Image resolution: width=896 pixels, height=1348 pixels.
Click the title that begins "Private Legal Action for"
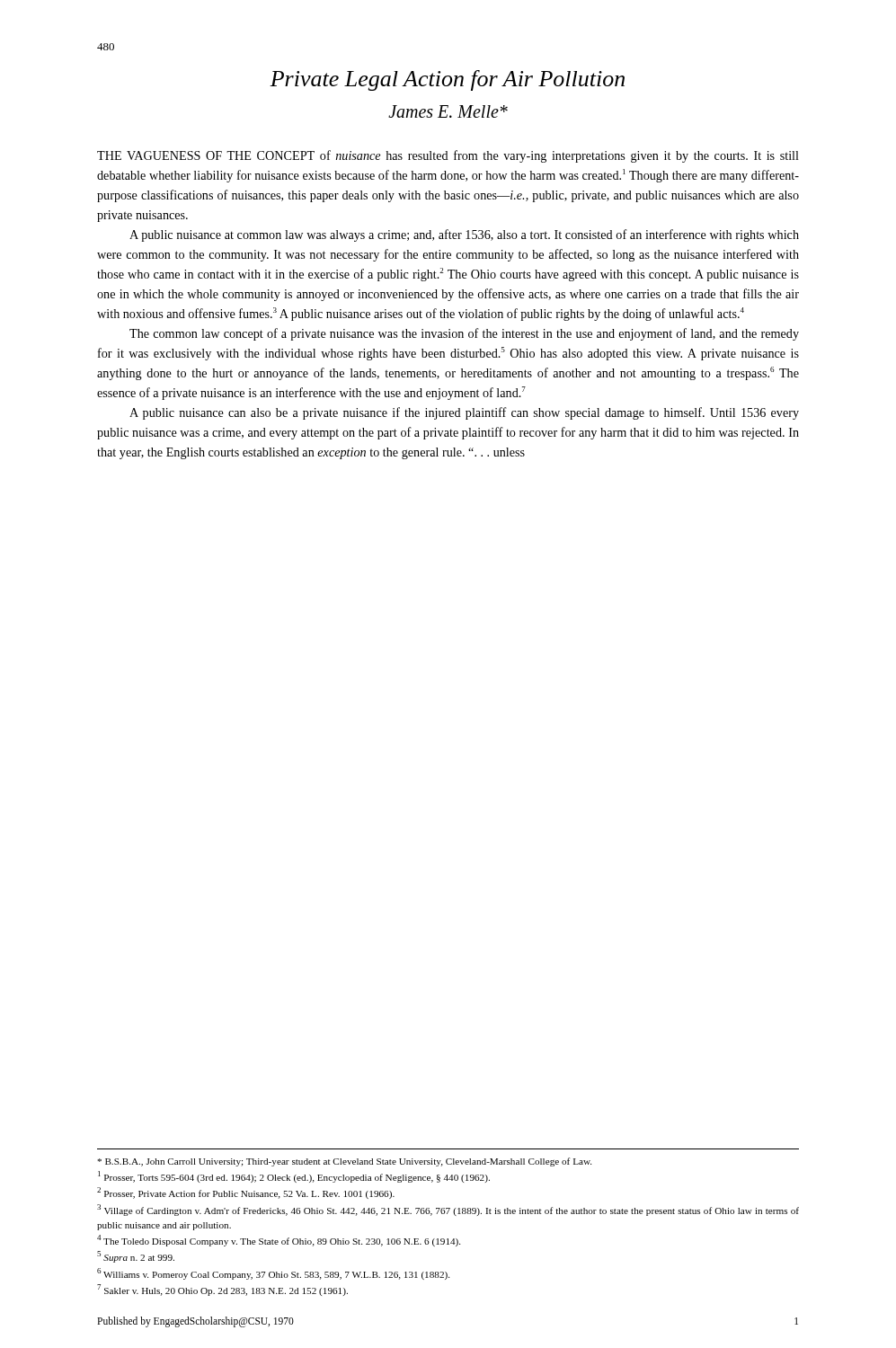pyautogui.click(x=448, y=94)
